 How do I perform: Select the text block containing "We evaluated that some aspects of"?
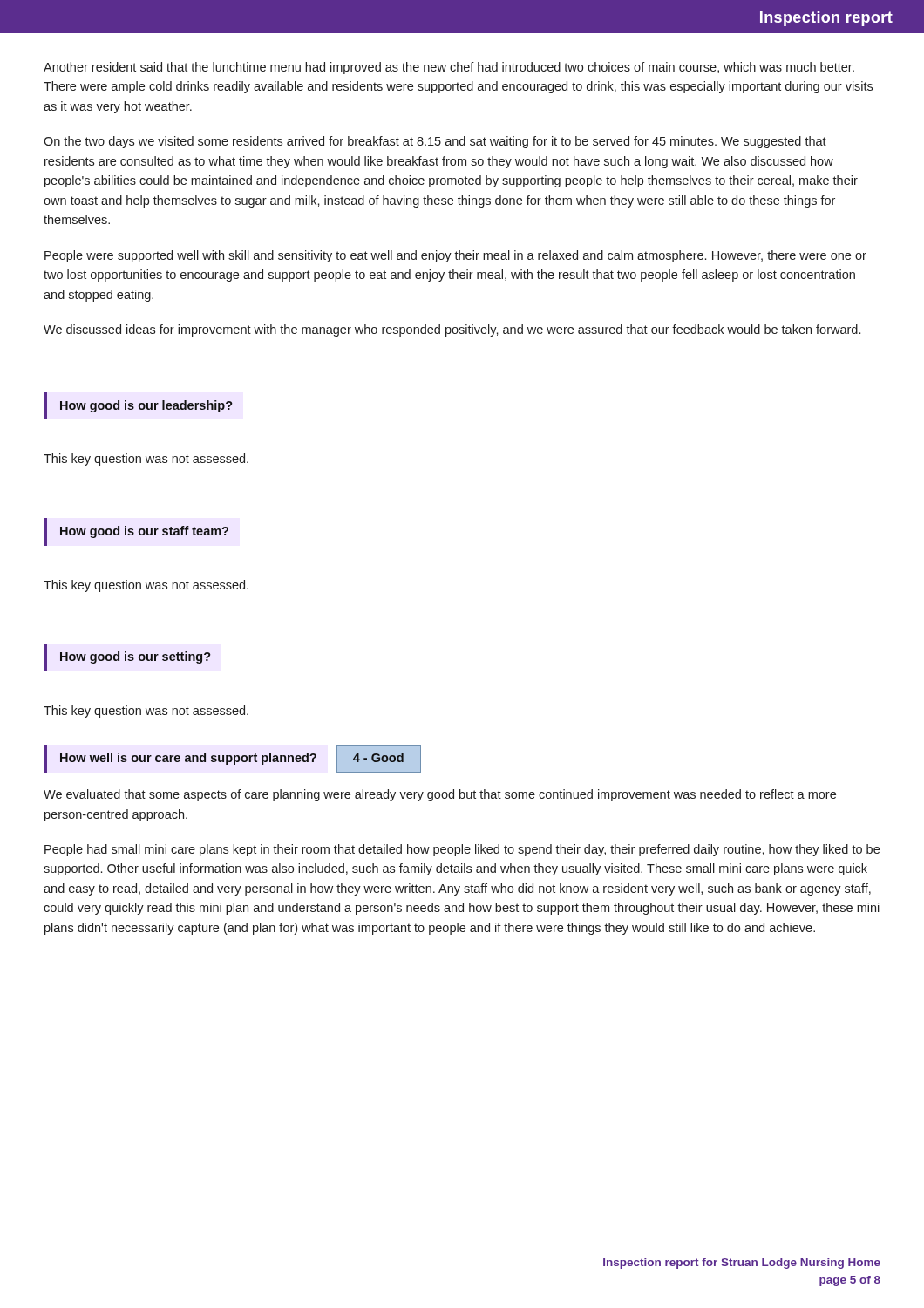[x=440, y=804]
